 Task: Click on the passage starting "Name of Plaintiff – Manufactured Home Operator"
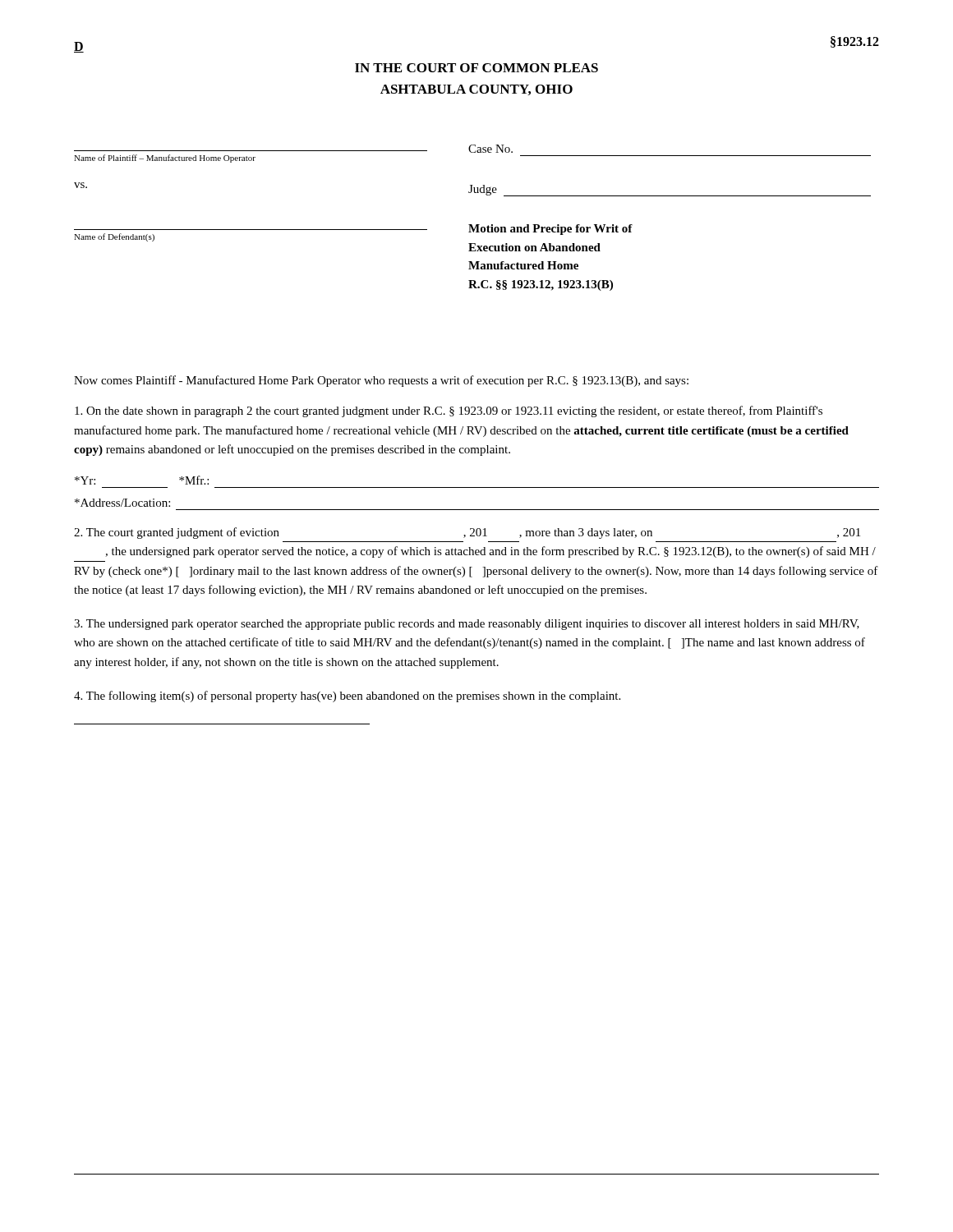[x=165, y=158]
